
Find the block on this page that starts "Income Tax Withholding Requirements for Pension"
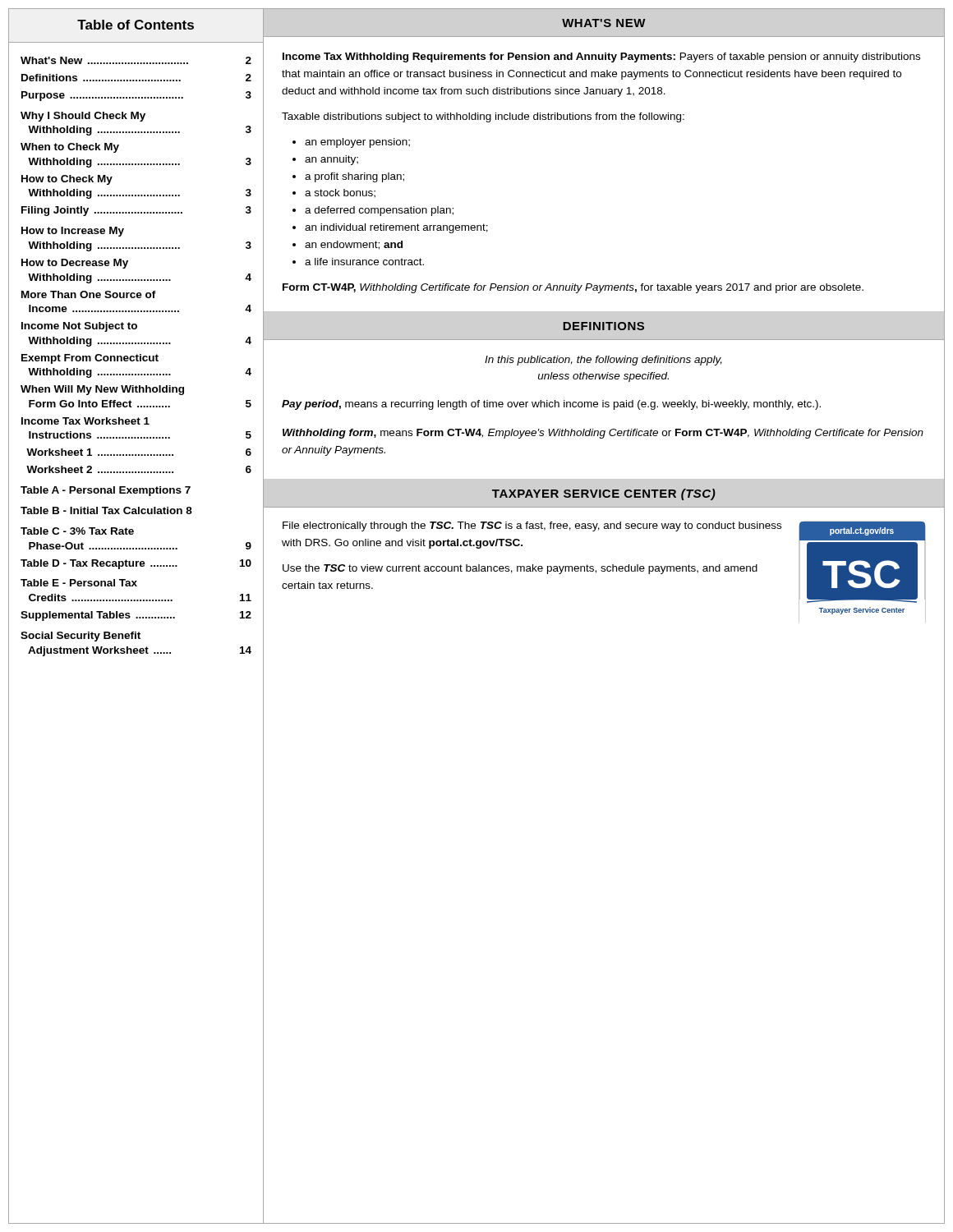pos(601,73)
